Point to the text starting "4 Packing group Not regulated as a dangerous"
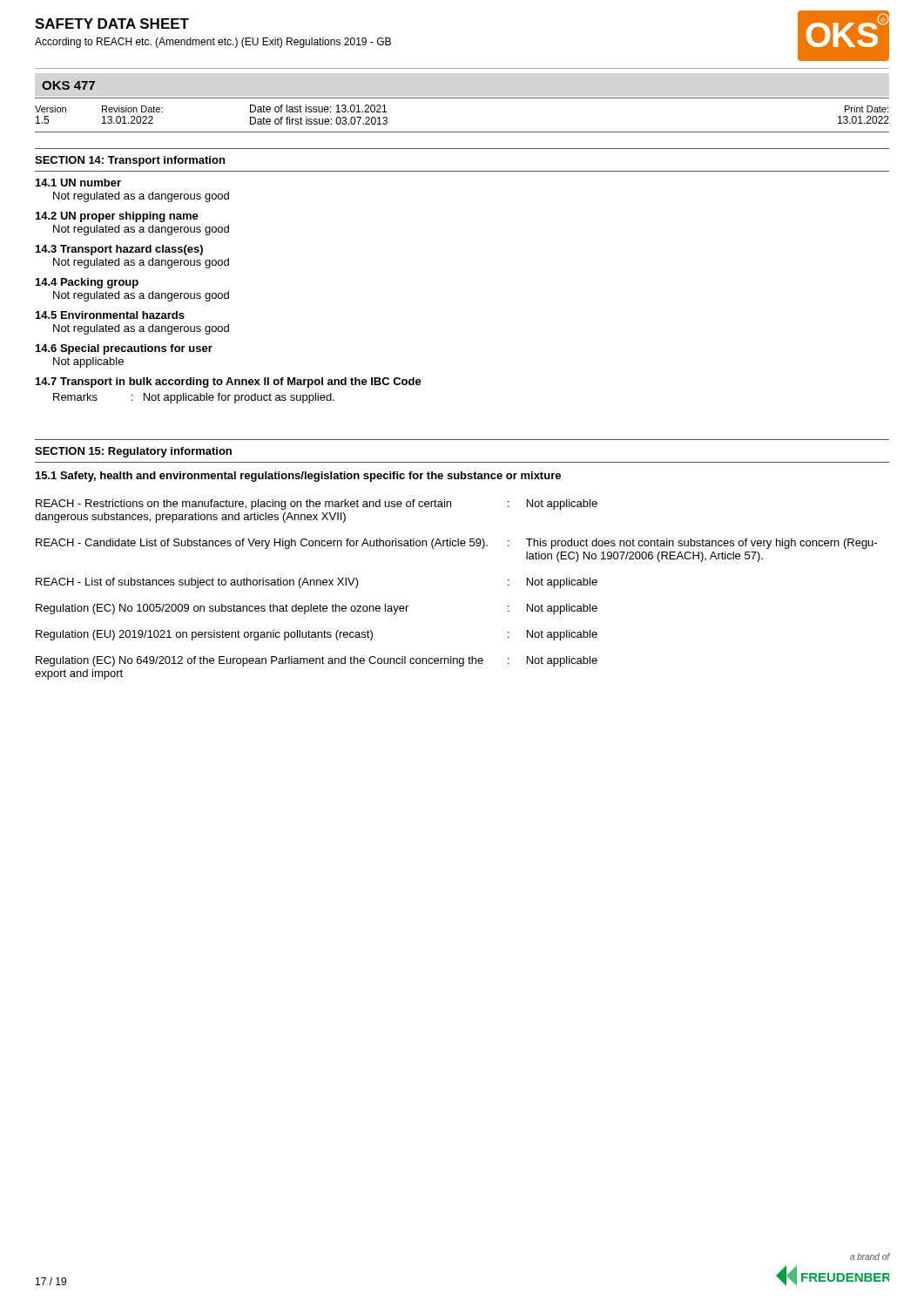The width and height of the screenshot is (924, 1307). (87, 283)
